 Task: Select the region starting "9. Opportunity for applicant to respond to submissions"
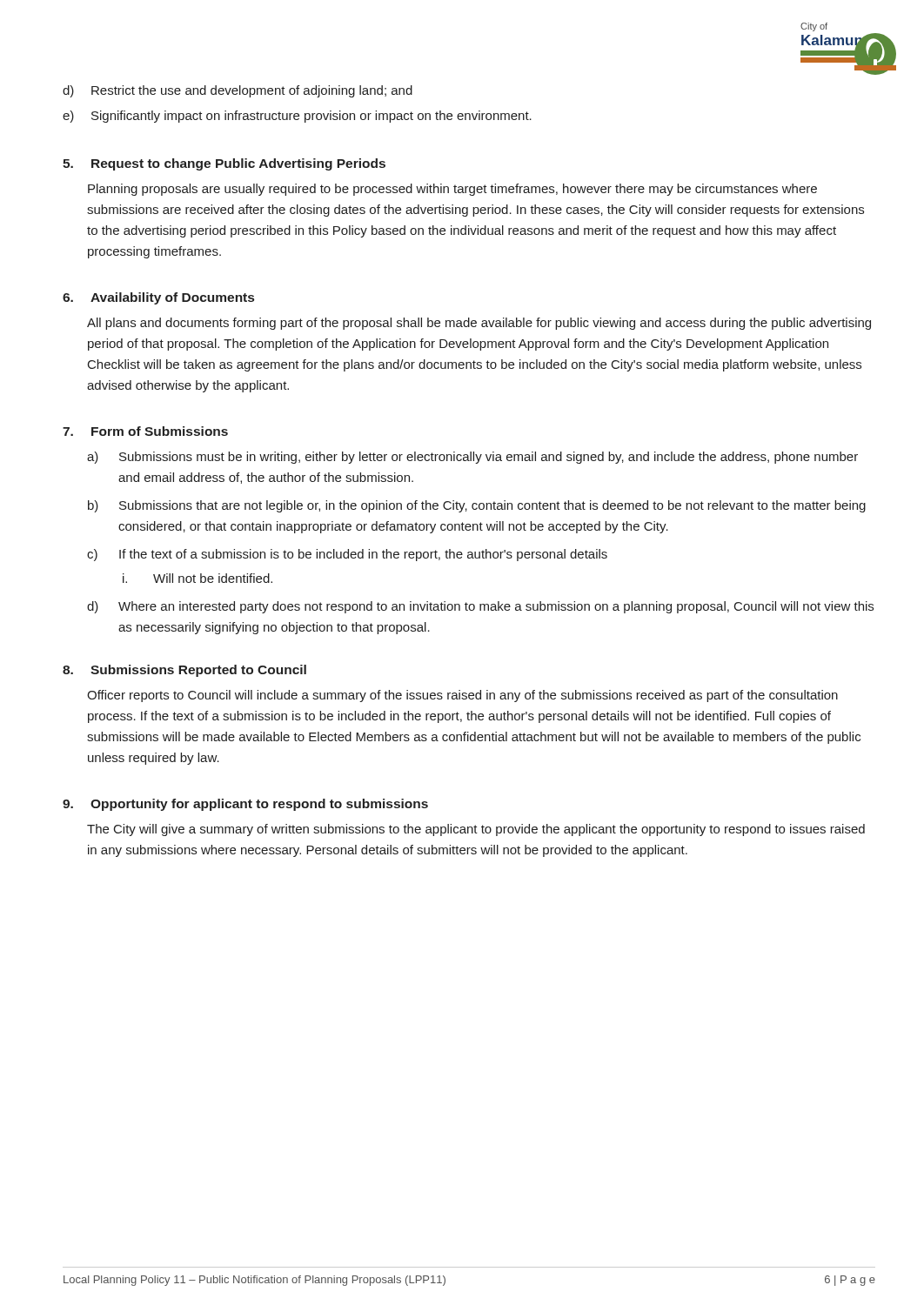pos(246,803)
